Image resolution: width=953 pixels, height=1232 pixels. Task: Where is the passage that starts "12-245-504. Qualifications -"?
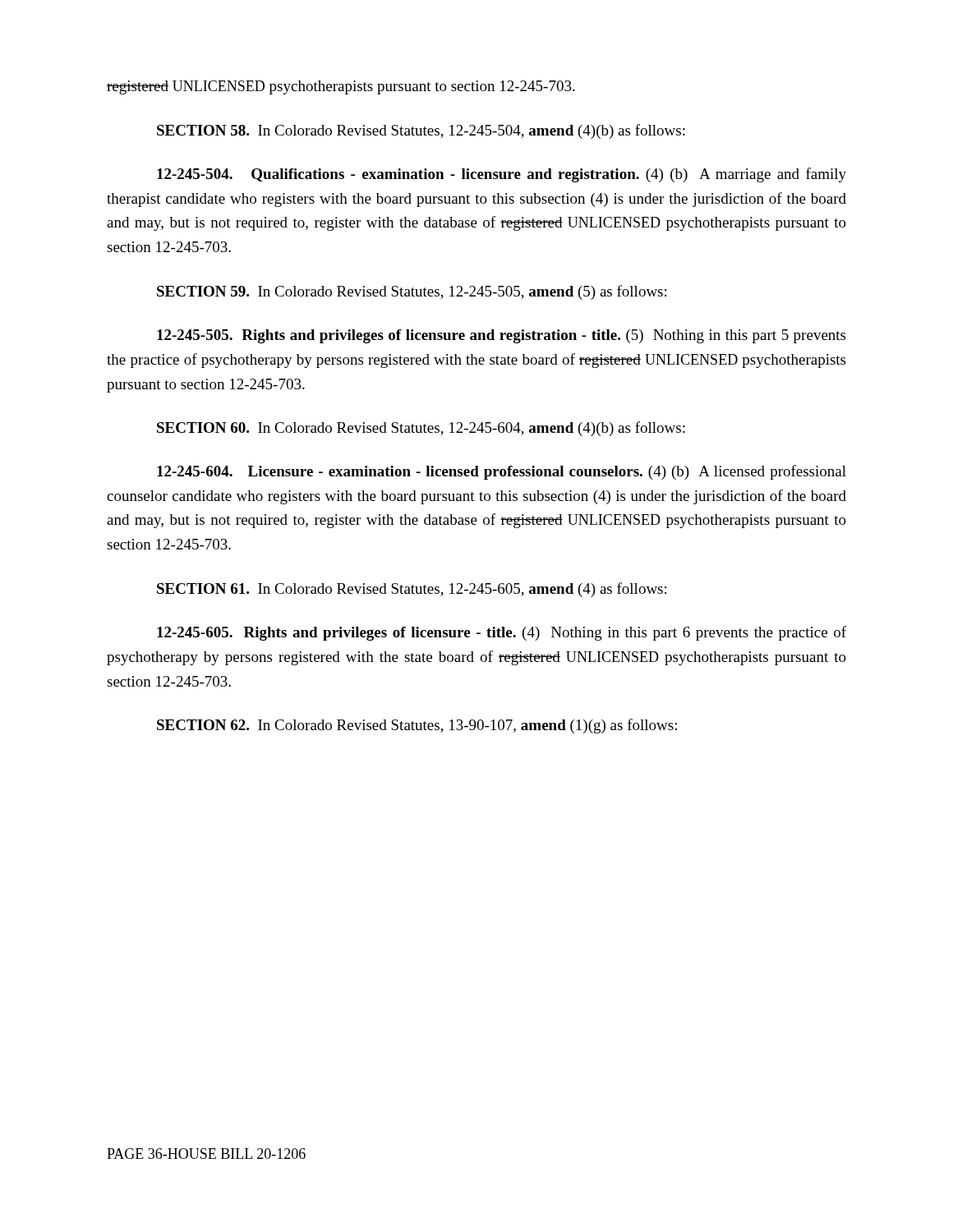[x=476, y=211]
